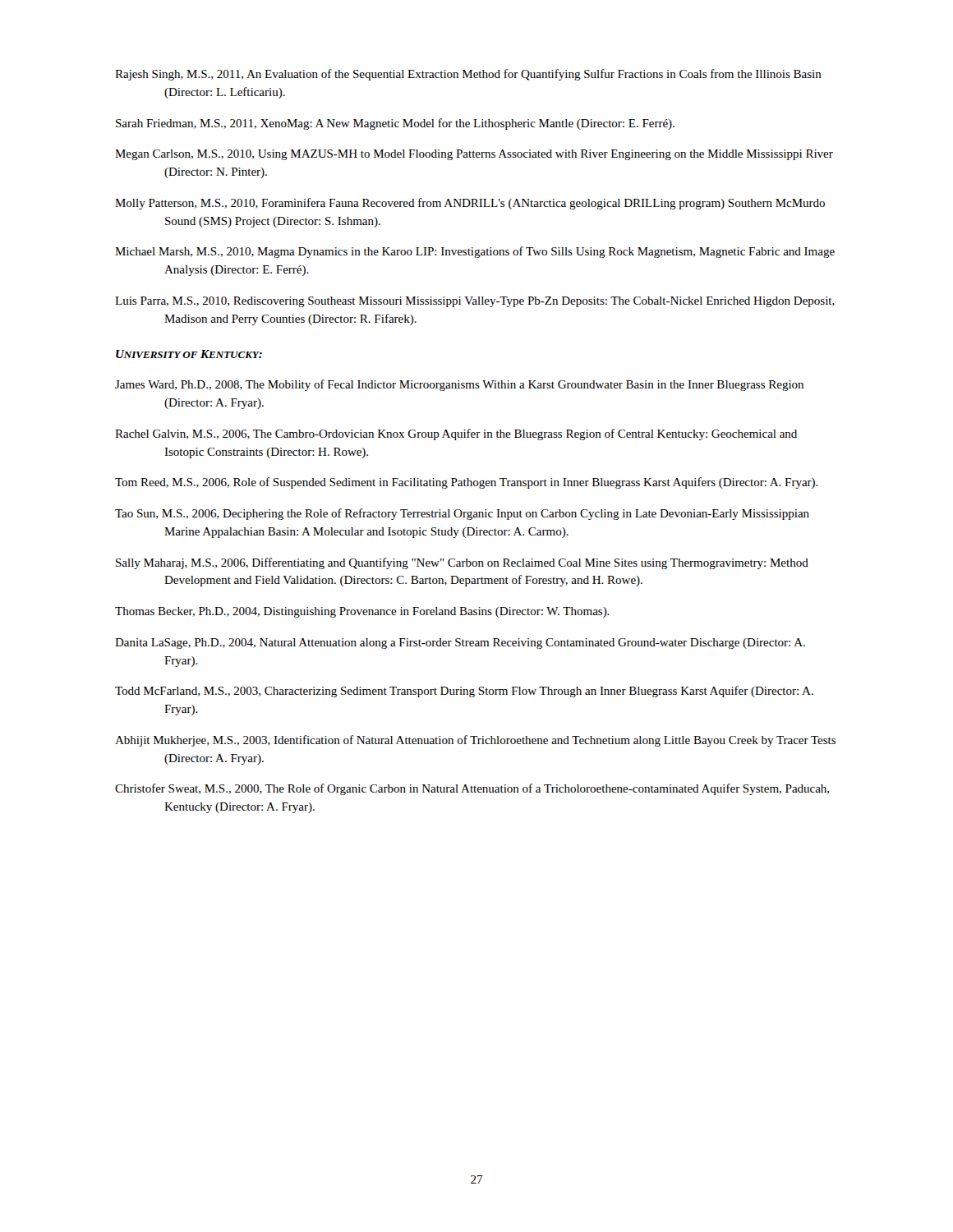Find the list item containing "Megan Carlson, M.S., 2010,"
Viewport: 953px width, 1232px height.
tap(474, 163)
